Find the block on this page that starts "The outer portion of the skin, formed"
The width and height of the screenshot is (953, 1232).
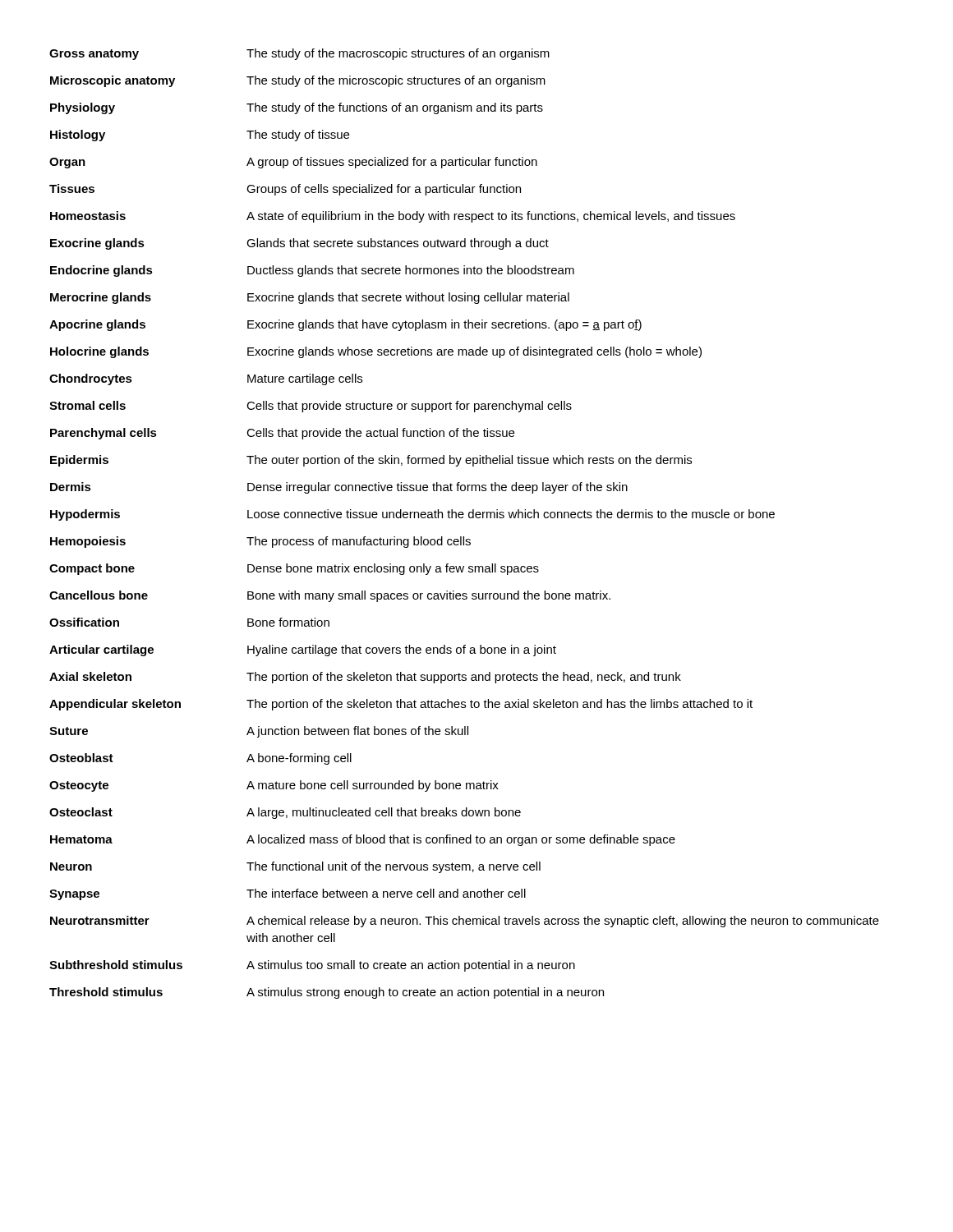click(469, 460)
